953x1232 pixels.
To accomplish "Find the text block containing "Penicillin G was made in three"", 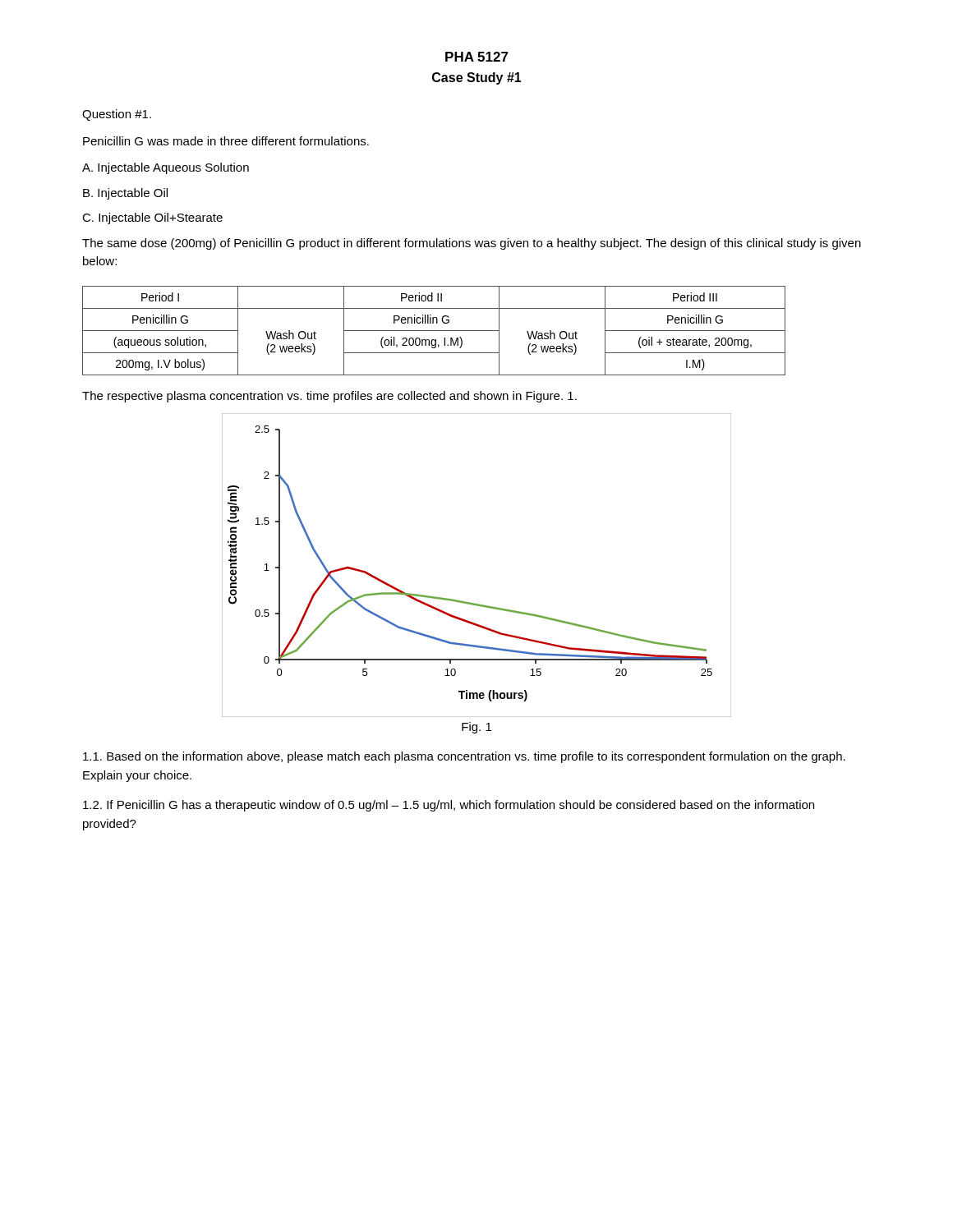I will pos(226,140).
